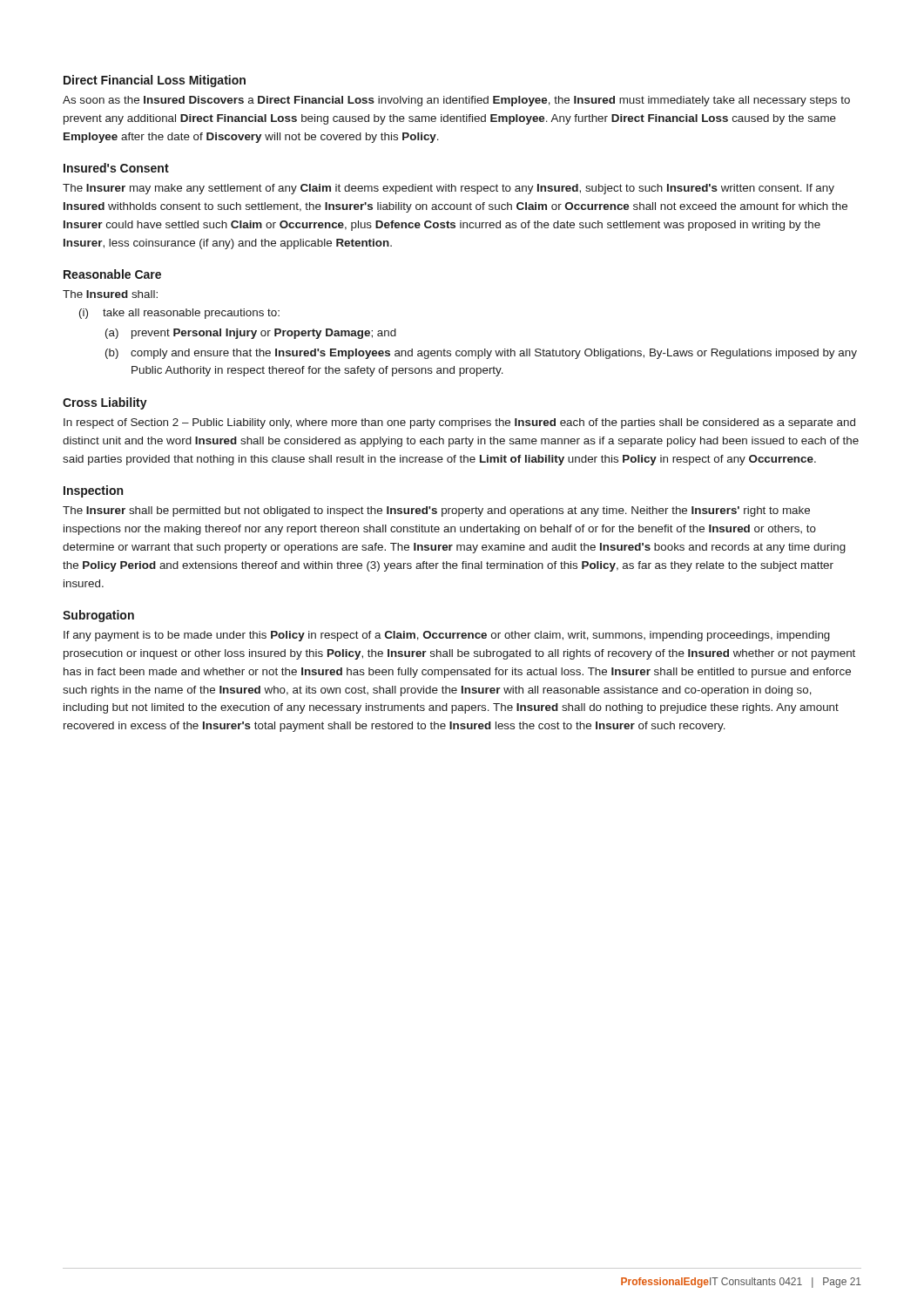
Task: Locate the element starting "The Insured shall:"
Action: 111,294
